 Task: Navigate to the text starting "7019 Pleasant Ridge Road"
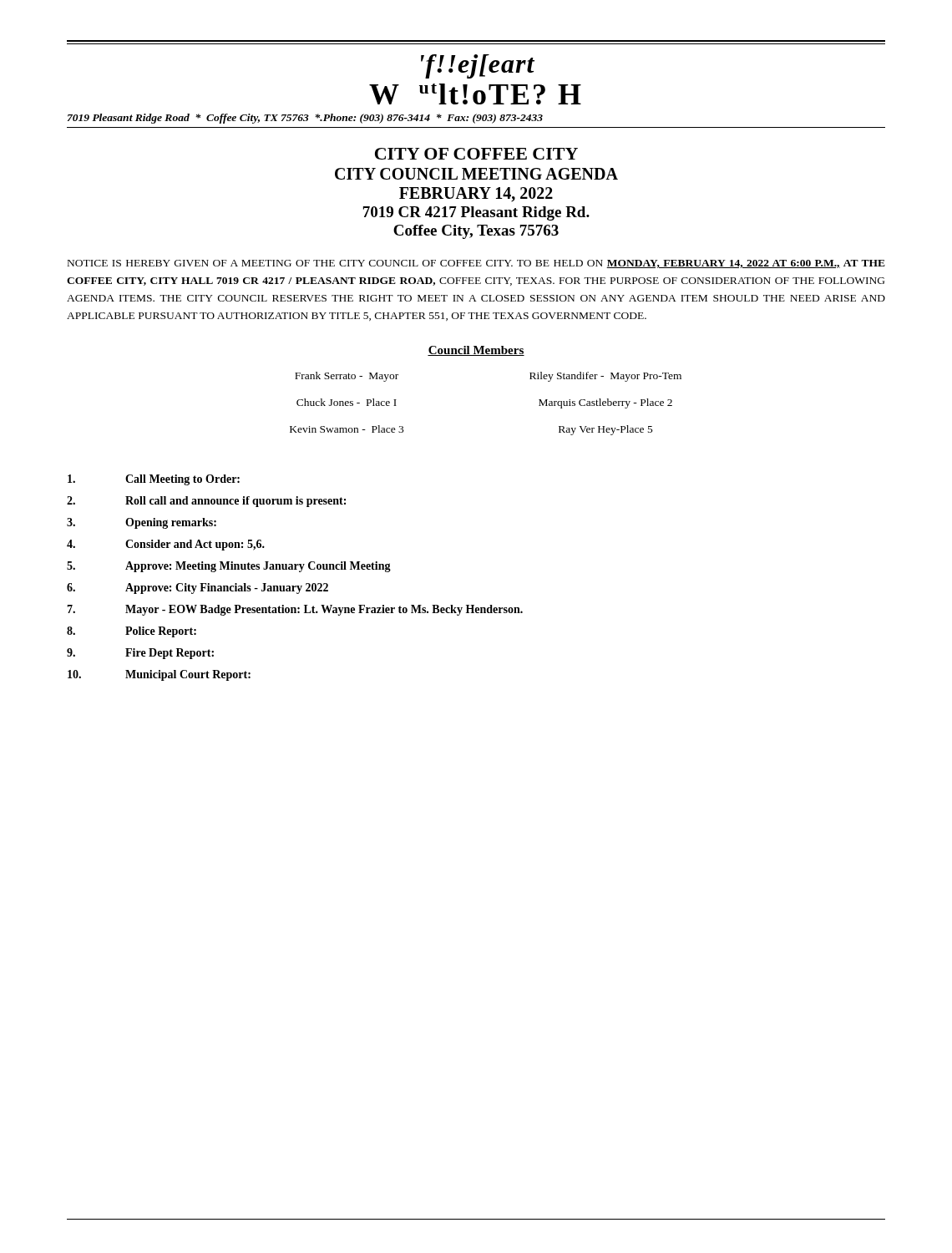point(305,118)
